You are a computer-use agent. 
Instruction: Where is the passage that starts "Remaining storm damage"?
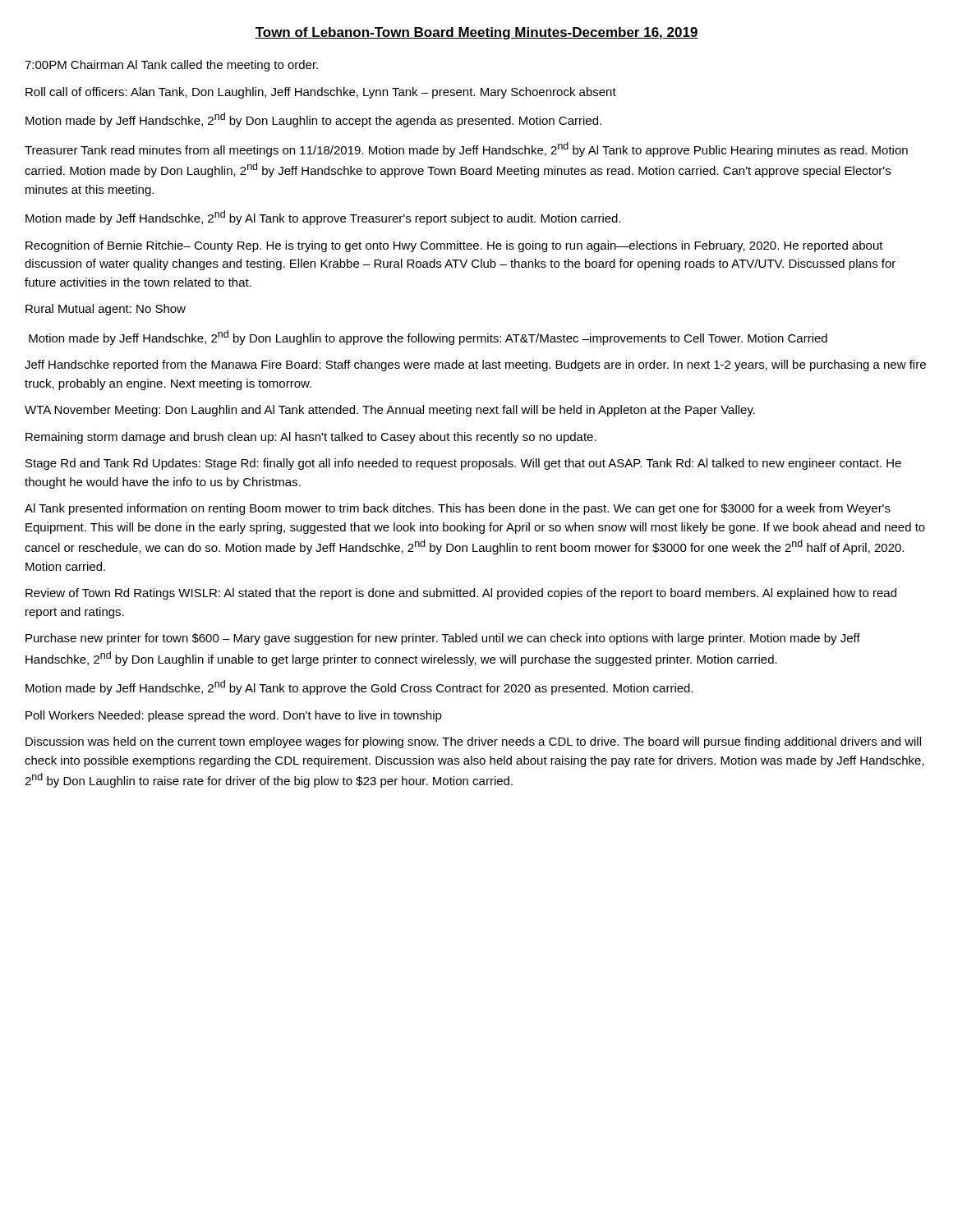(311, 436)
